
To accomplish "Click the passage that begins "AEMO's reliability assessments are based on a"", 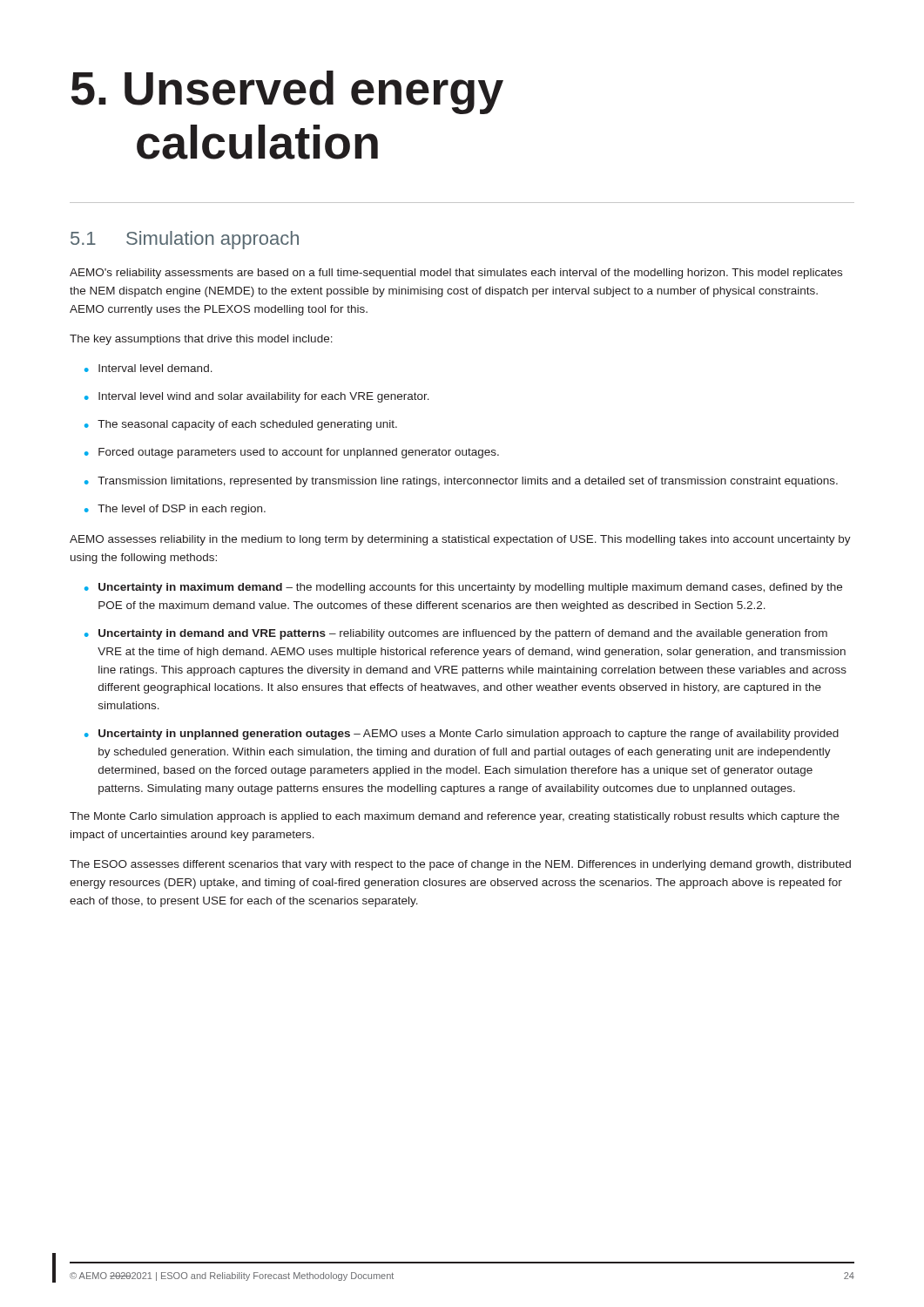I will tap(456, 291).
